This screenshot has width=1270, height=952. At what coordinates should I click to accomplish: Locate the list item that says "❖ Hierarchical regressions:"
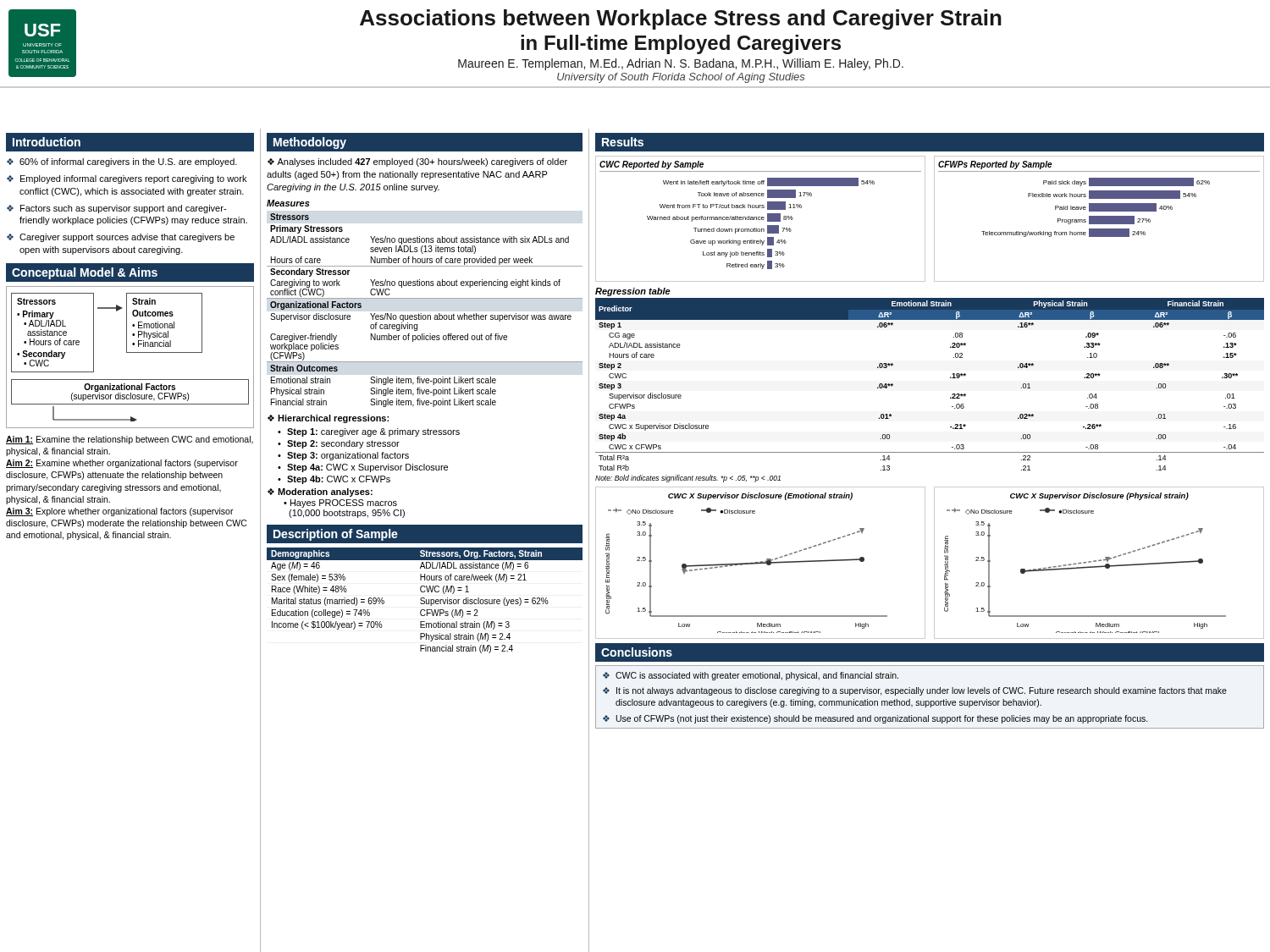328,419
